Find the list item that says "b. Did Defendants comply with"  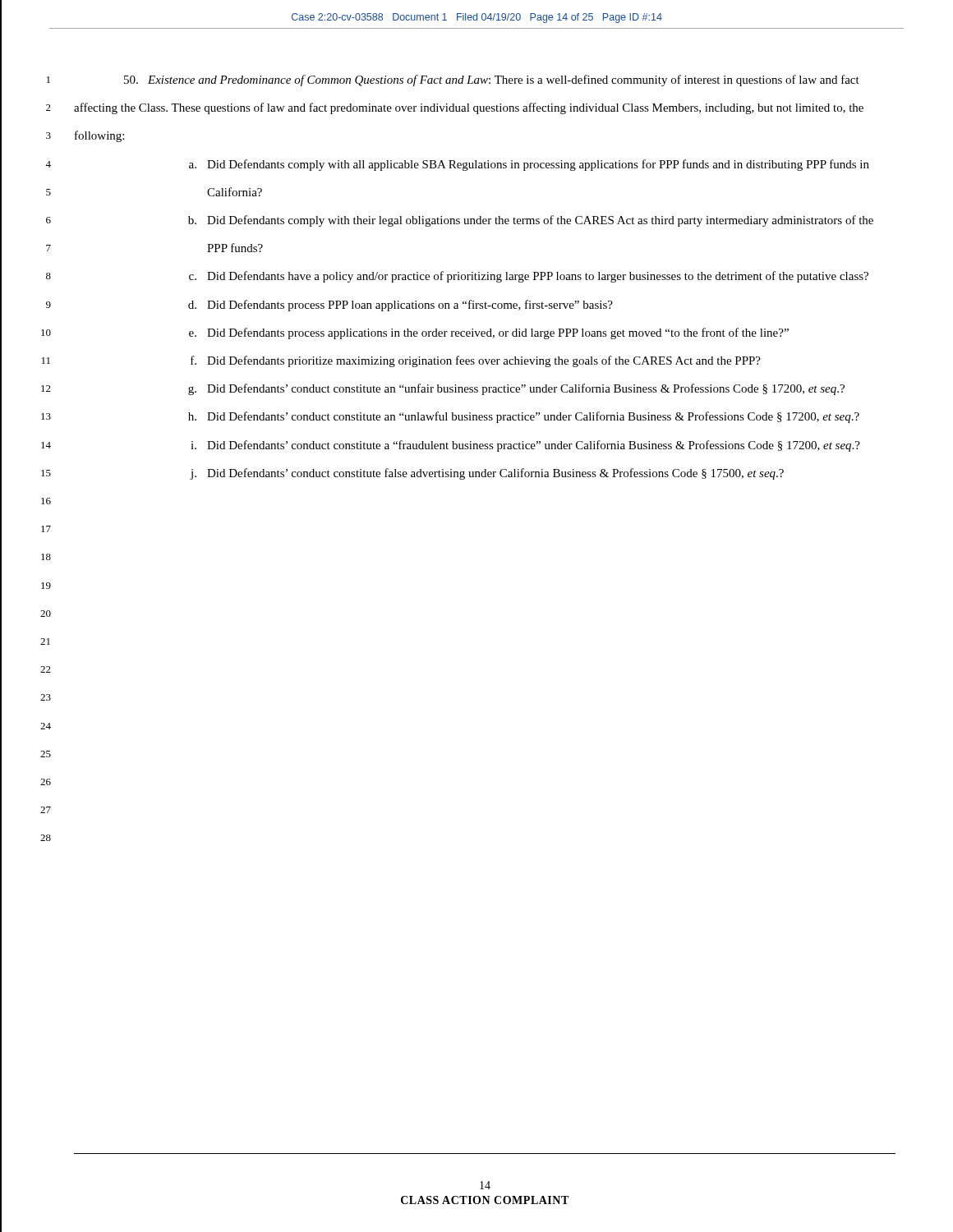pos(485,234)
